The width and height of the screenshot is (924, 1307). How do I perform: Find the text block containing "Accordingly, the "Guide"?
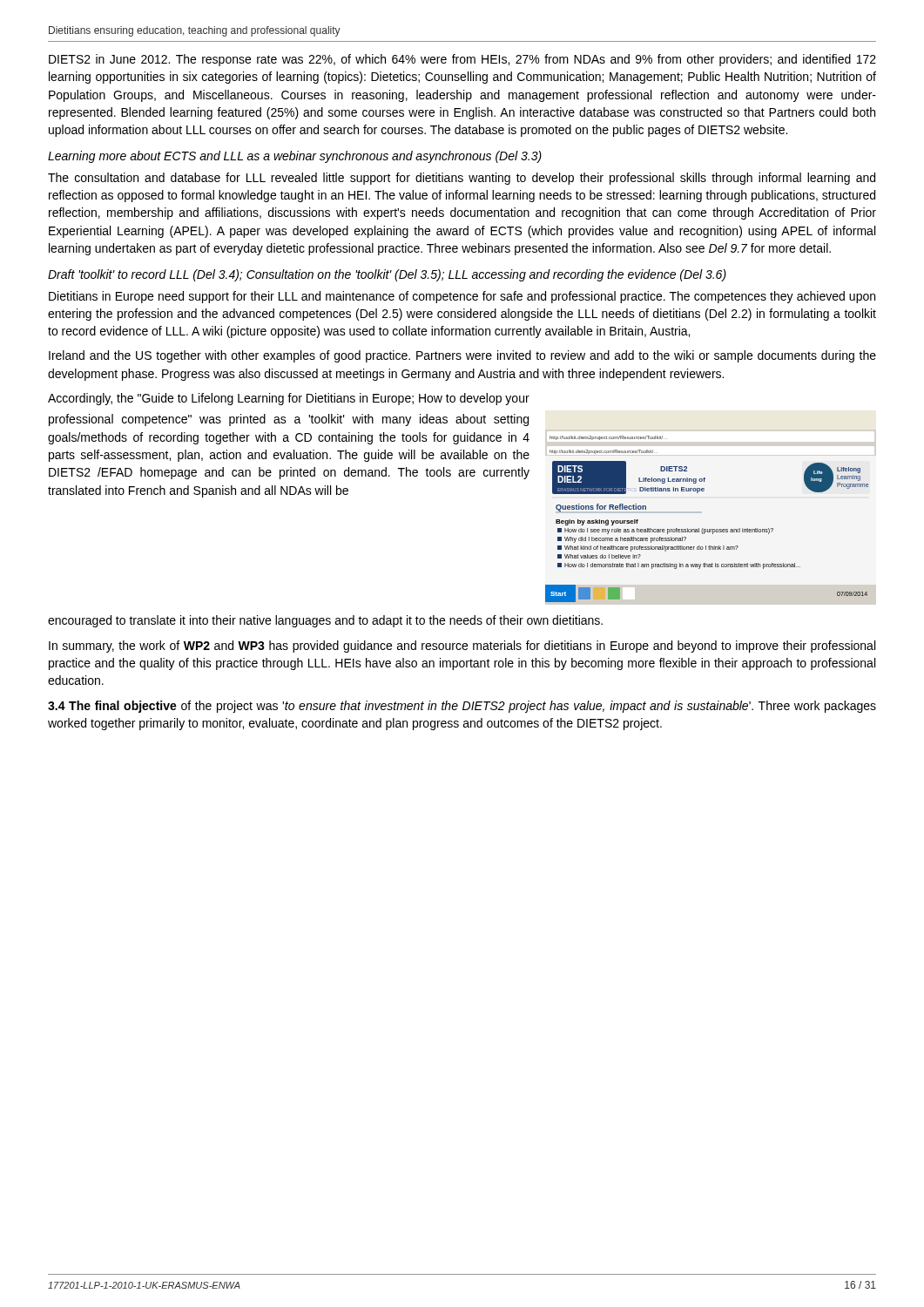click(289, 398)
